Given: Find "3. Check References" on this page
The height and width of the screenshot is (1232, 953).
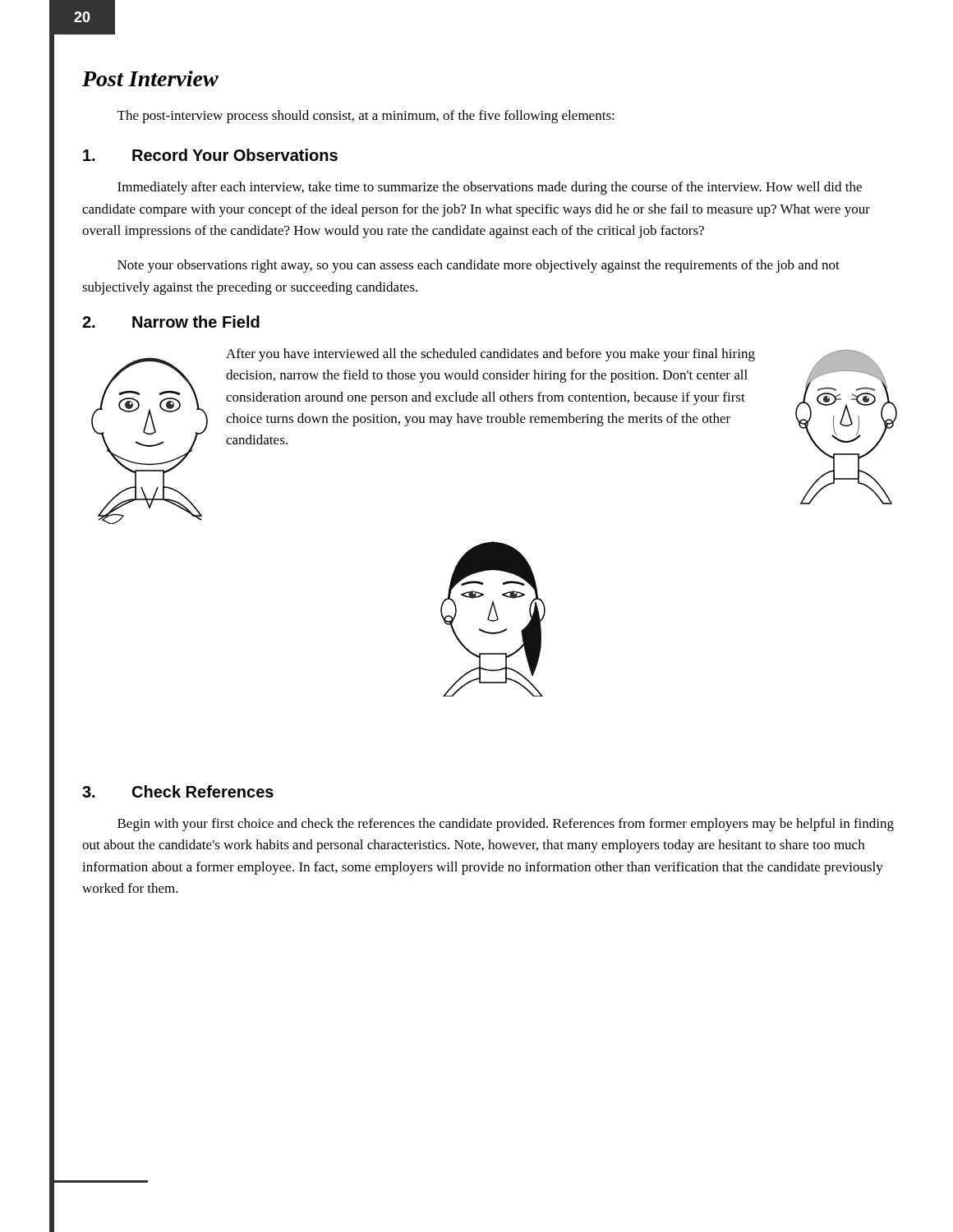Looking at the screenshot, I should pyautogui.click(x=178, y=791).
